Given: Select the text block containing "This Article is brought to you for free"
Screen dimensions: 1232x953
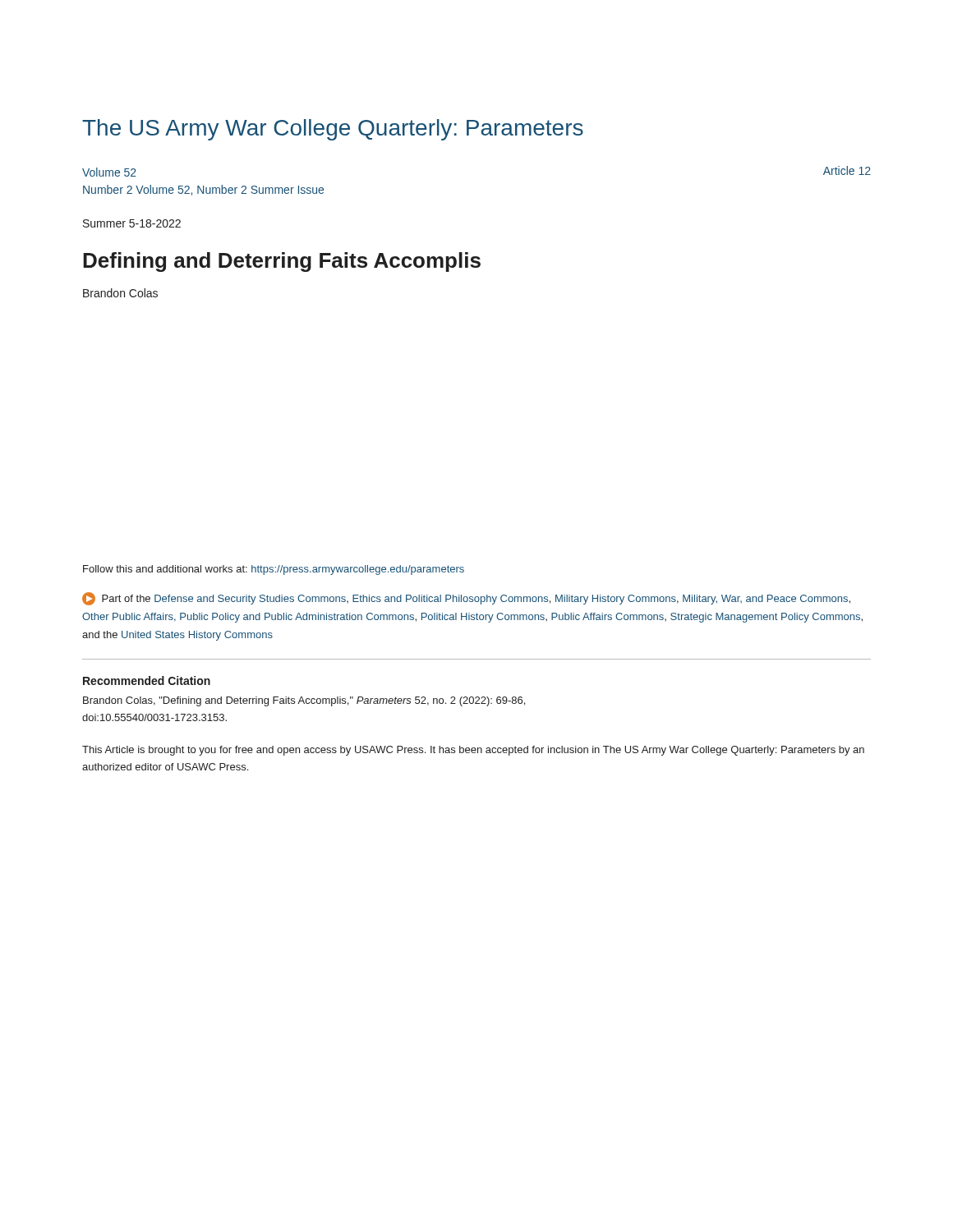Looking at the screenshot, I should click(473, 758).
